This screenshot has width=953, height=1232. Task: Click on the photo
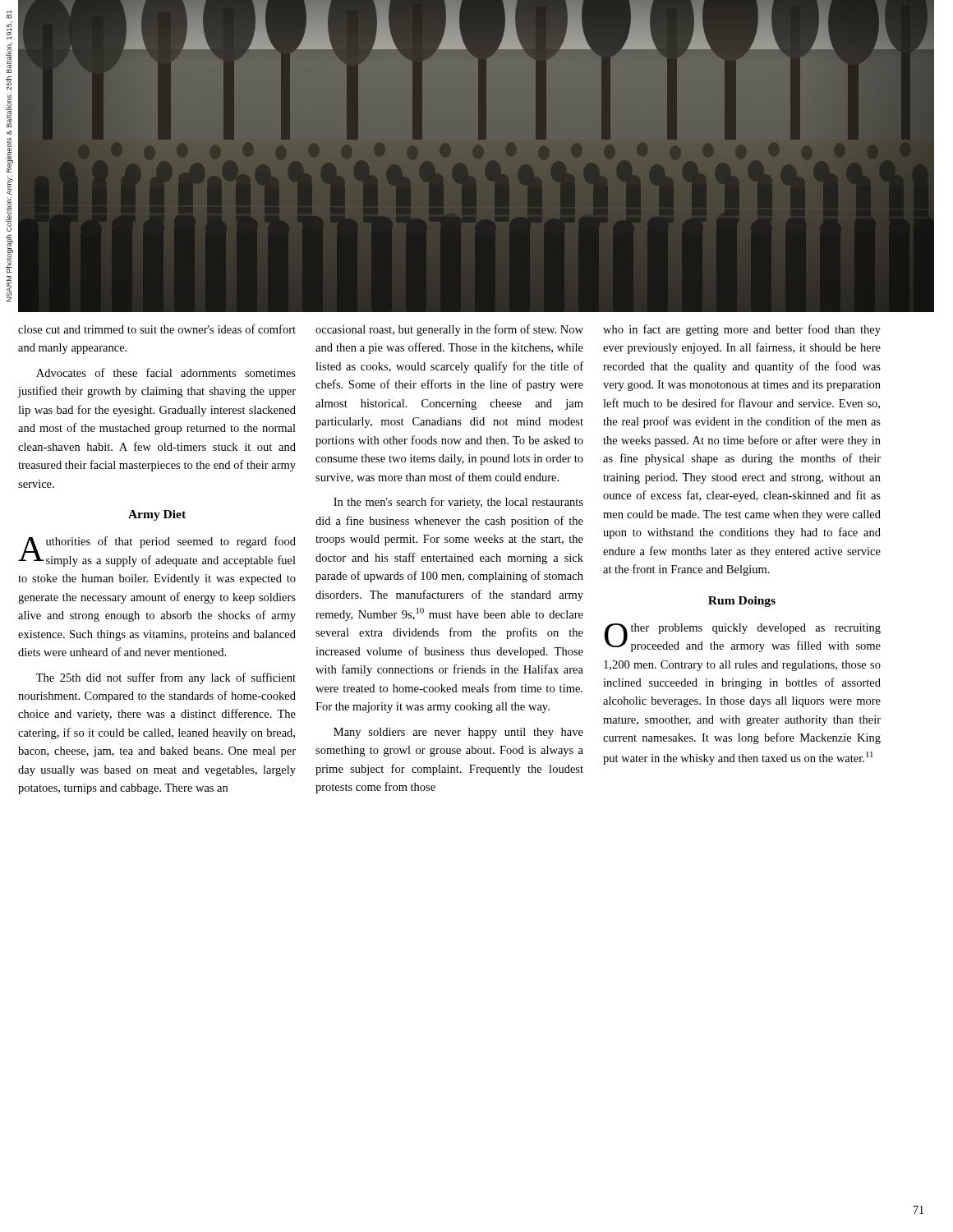(x=476, y=156)
